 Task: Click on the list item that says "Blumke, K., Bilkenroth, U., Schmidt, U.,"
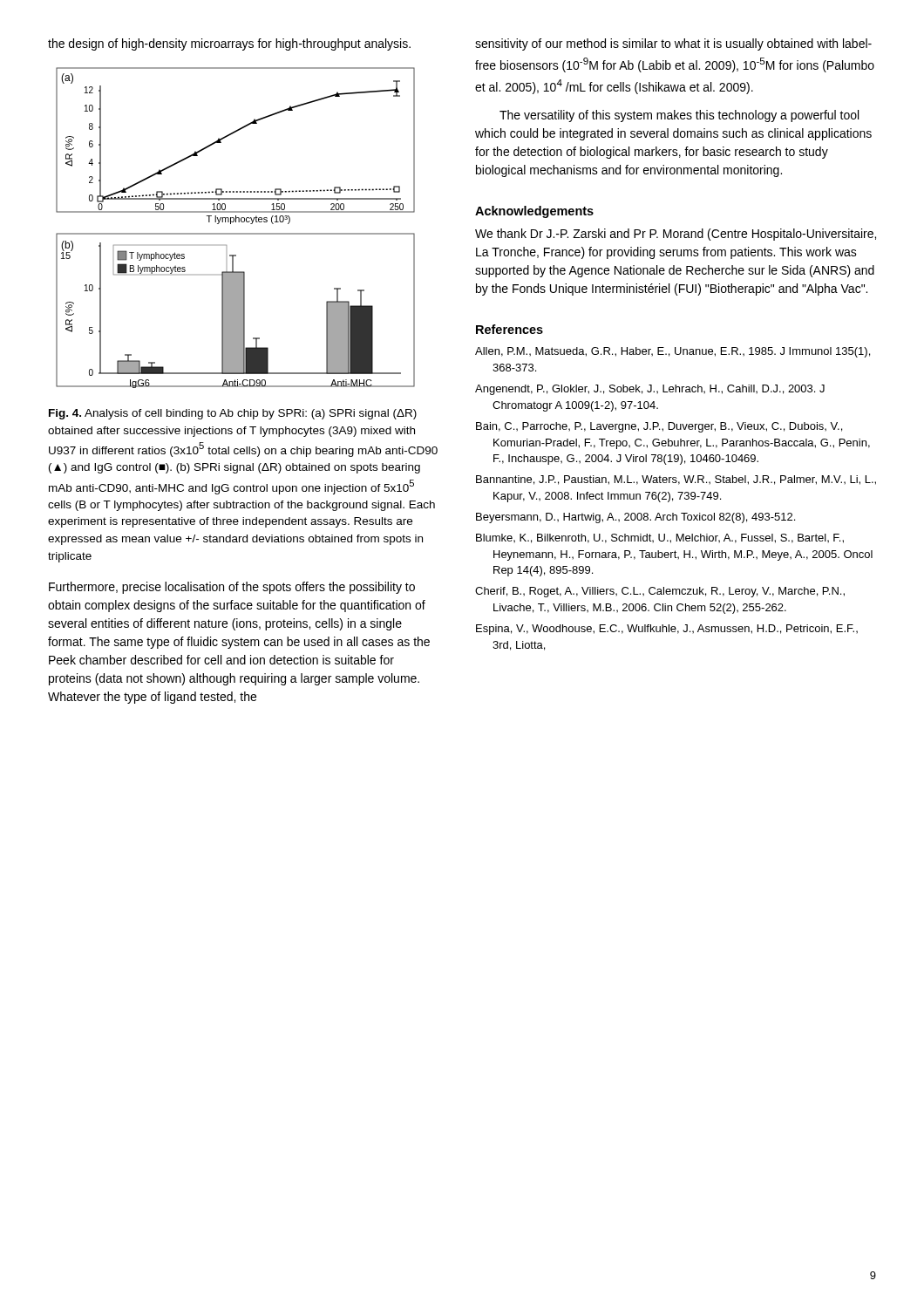(x=674, y=554)
